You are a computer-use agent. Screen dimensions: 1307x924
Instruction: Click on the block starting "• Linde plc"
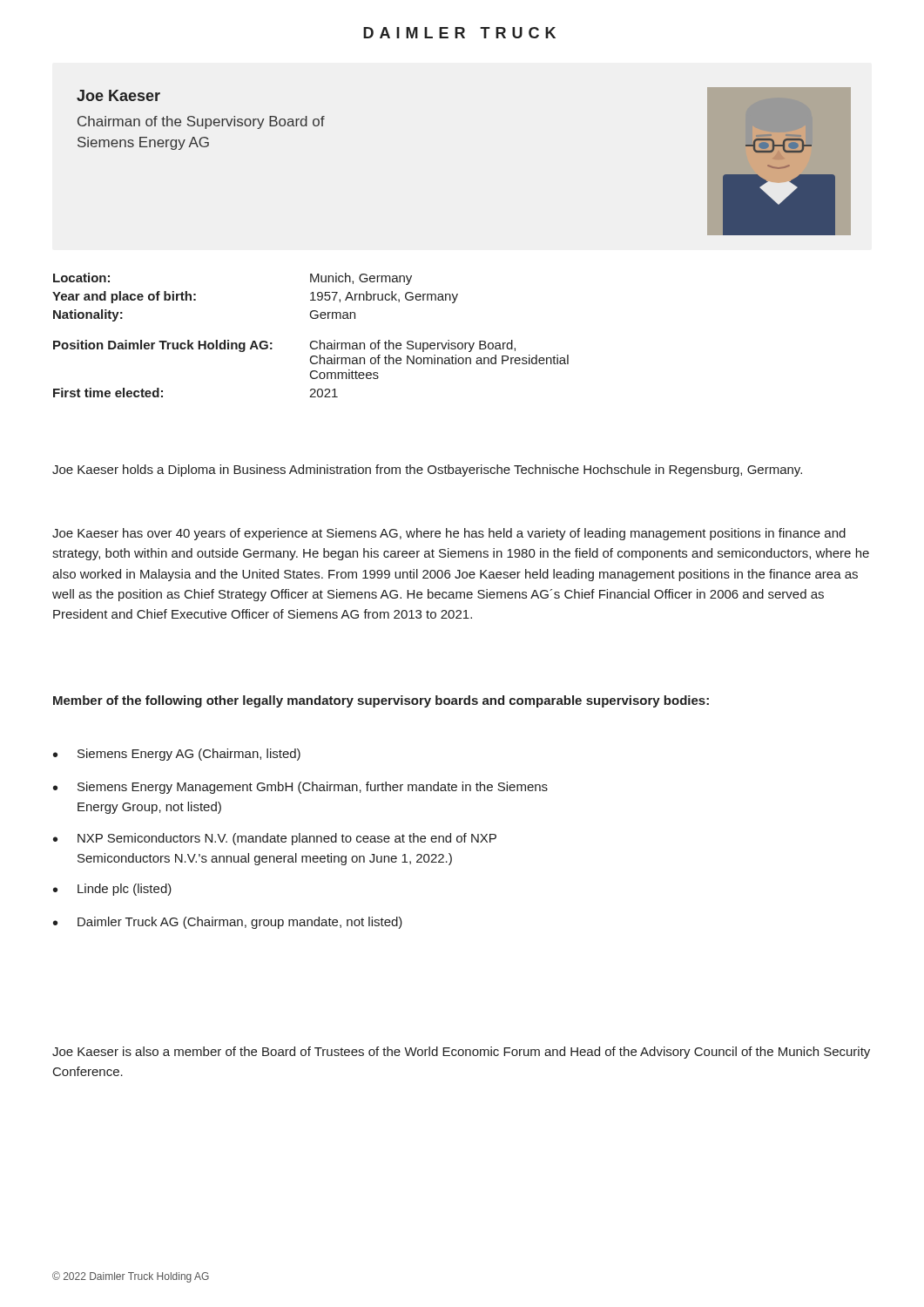(112, 890)
